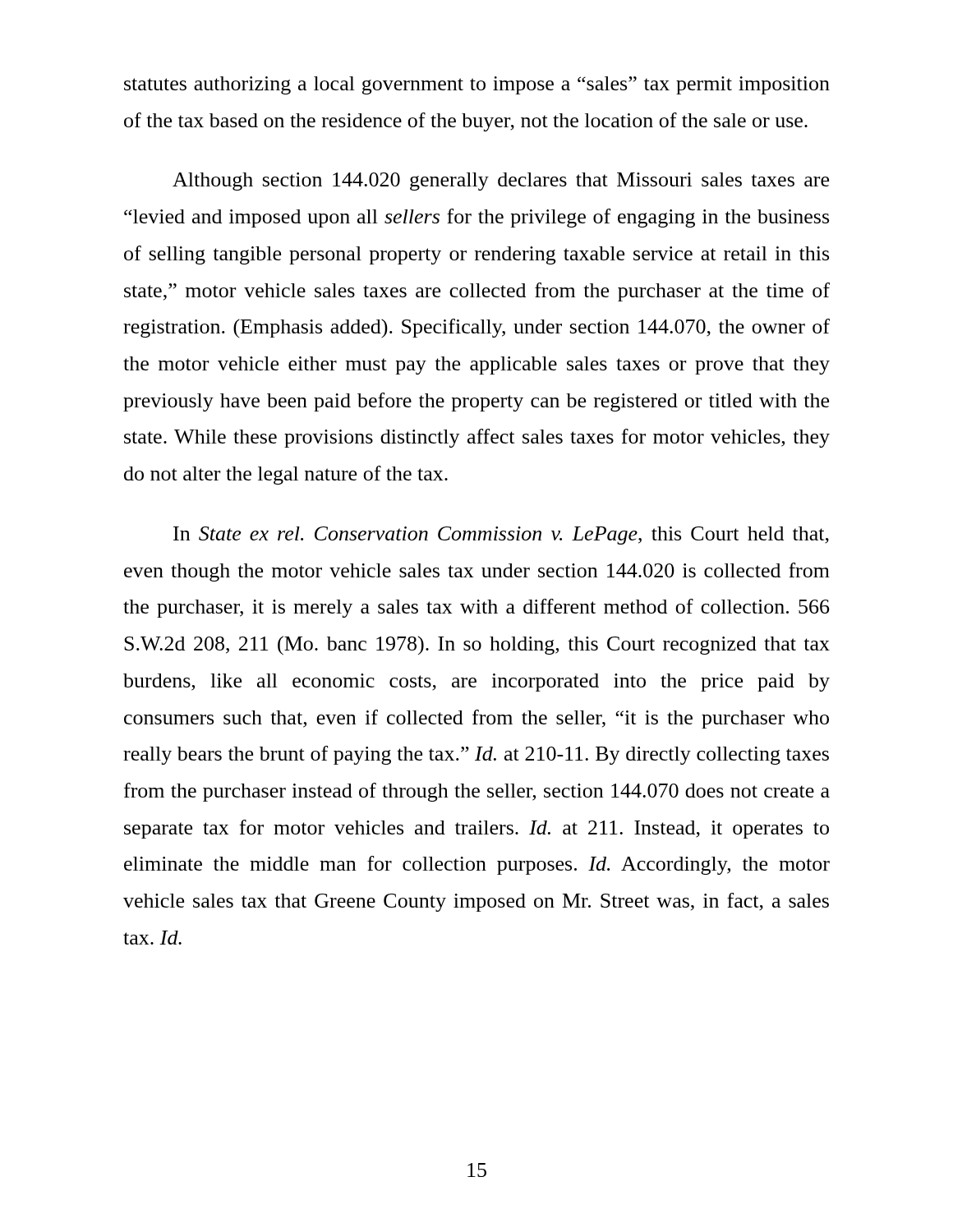Locate the block of text that opens with "In State ex"
The width and height of the screenshot is (953, 1232).
(x=476, y=736)
